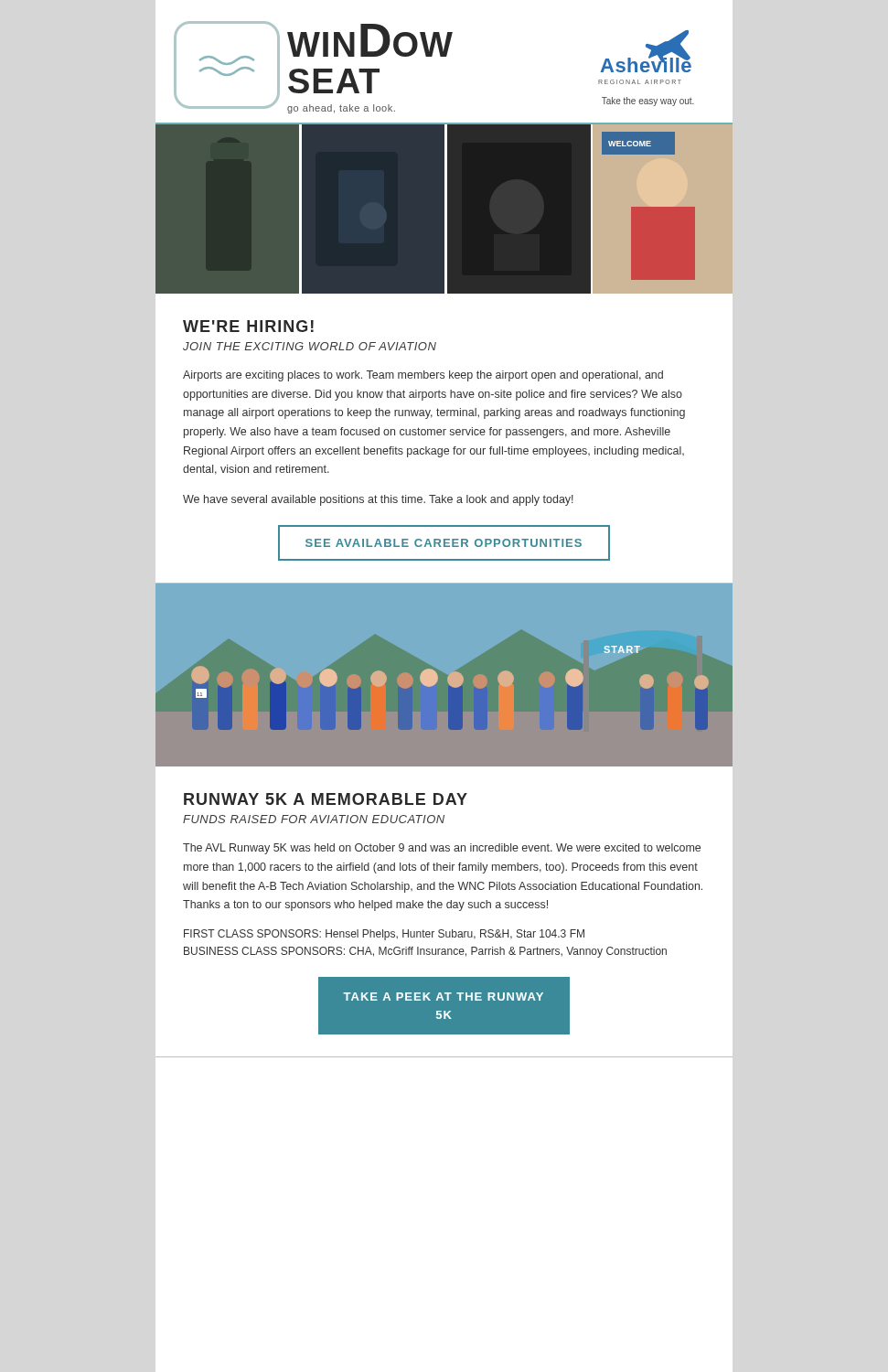Viewport: 888px width, 1372px height.
Task: Select the logo
Action: click(x=444, y=62)
